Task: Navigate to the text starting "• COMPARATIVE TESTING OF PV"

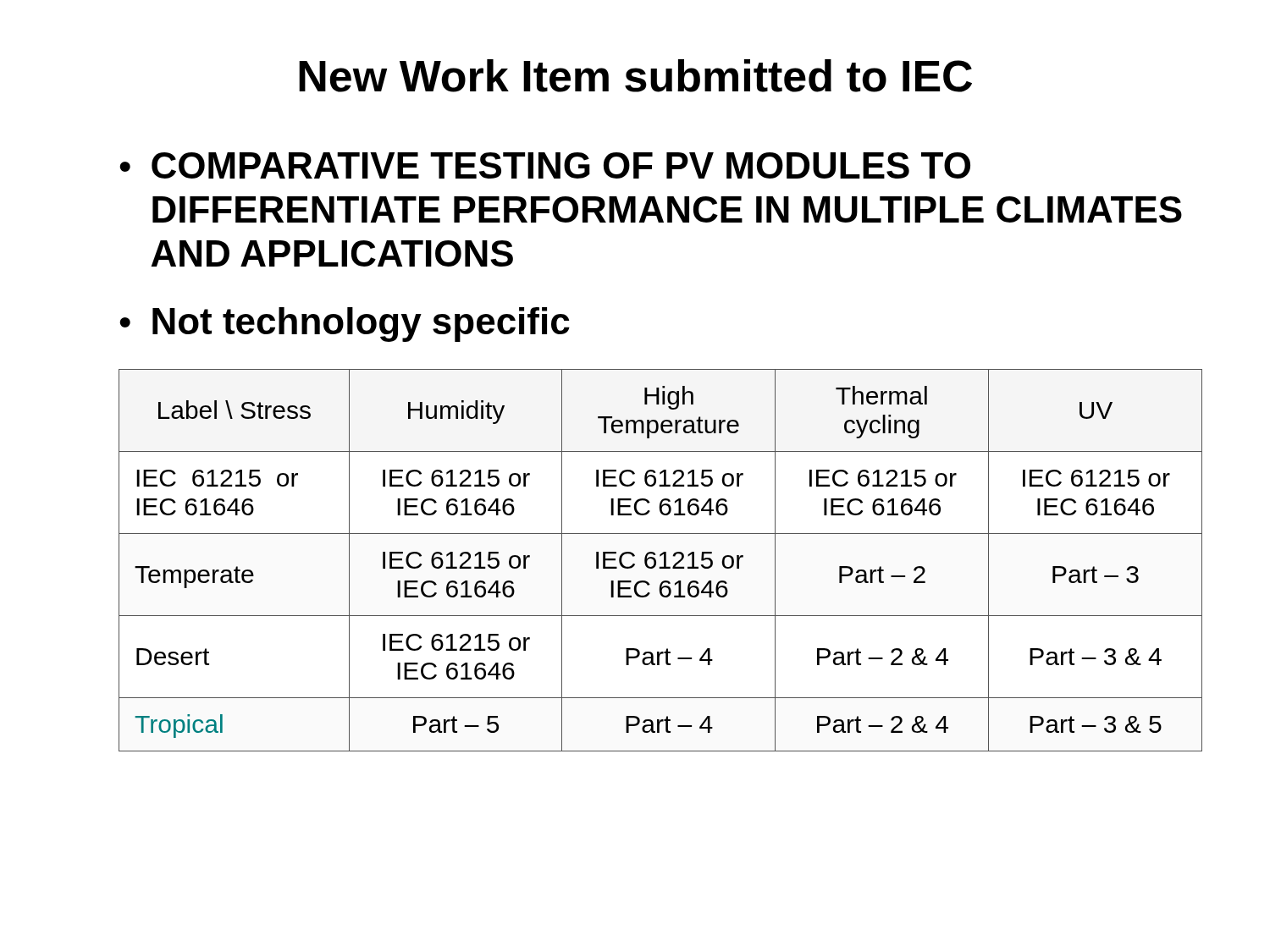Action: click(x=652, y=210)
